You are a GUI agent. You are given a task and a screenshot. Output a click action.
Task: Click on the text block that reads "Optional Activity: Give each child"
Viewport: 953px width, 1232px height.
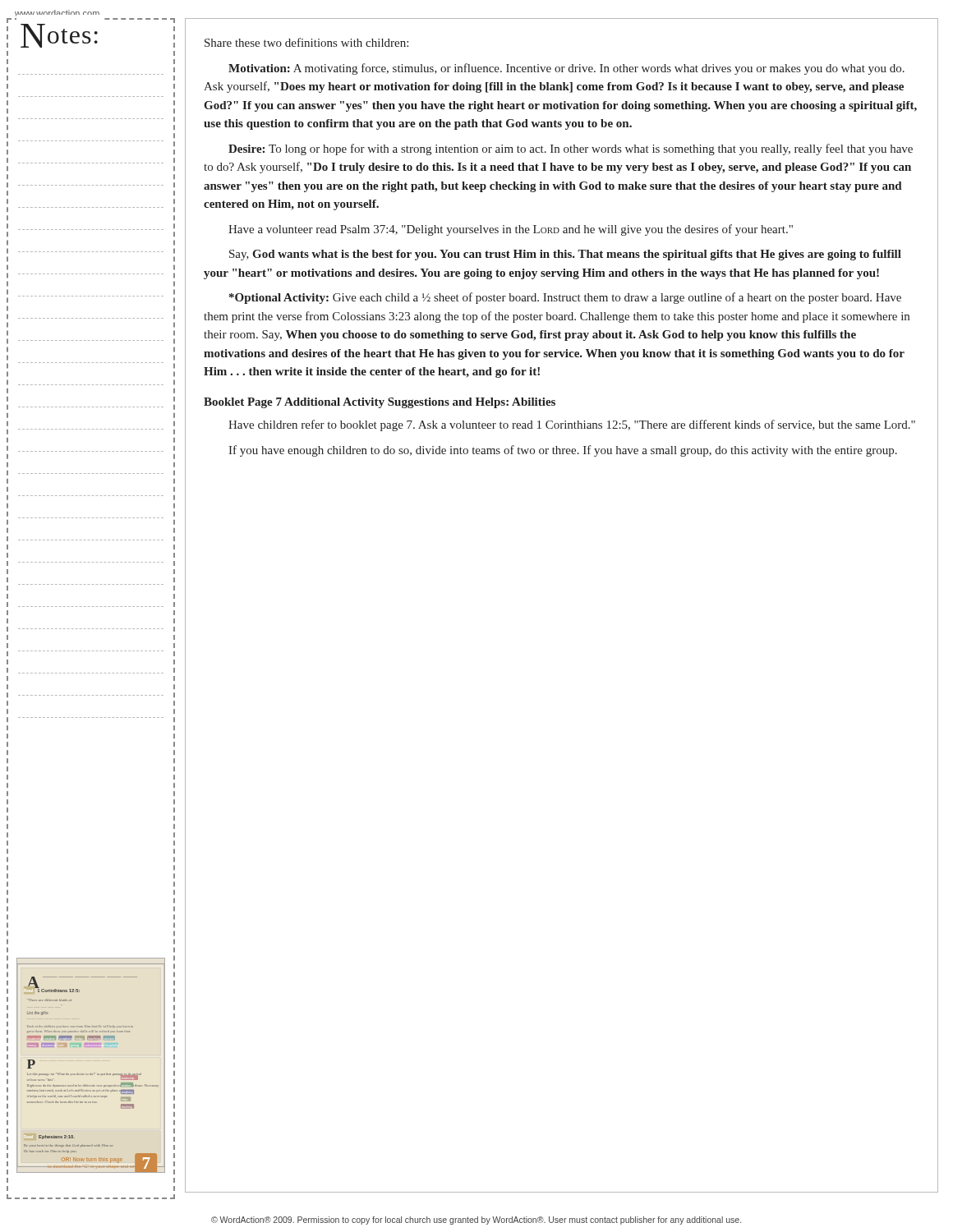(557, 334)
